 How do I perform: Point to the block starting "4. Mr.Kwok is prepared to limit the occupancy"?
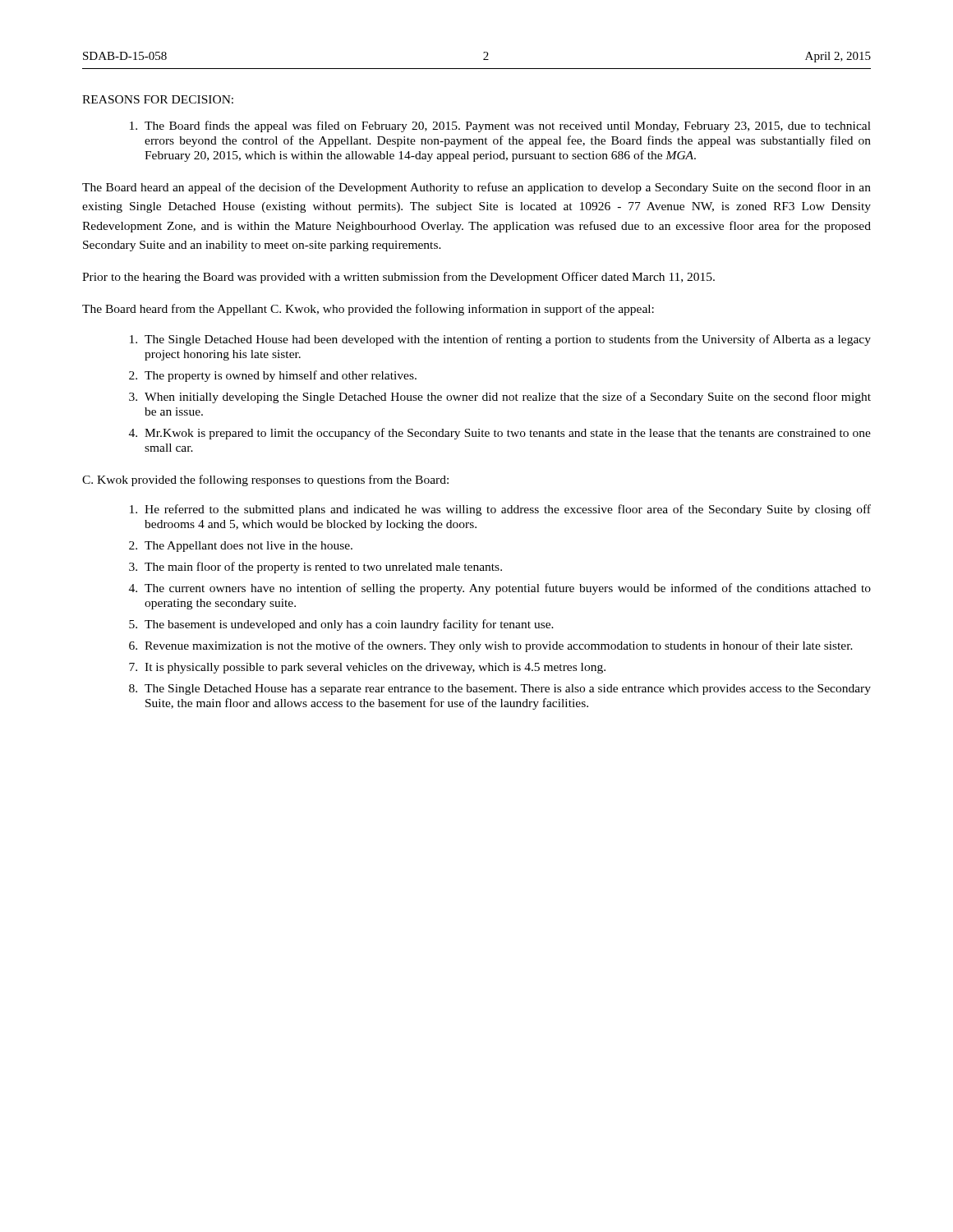493,440
